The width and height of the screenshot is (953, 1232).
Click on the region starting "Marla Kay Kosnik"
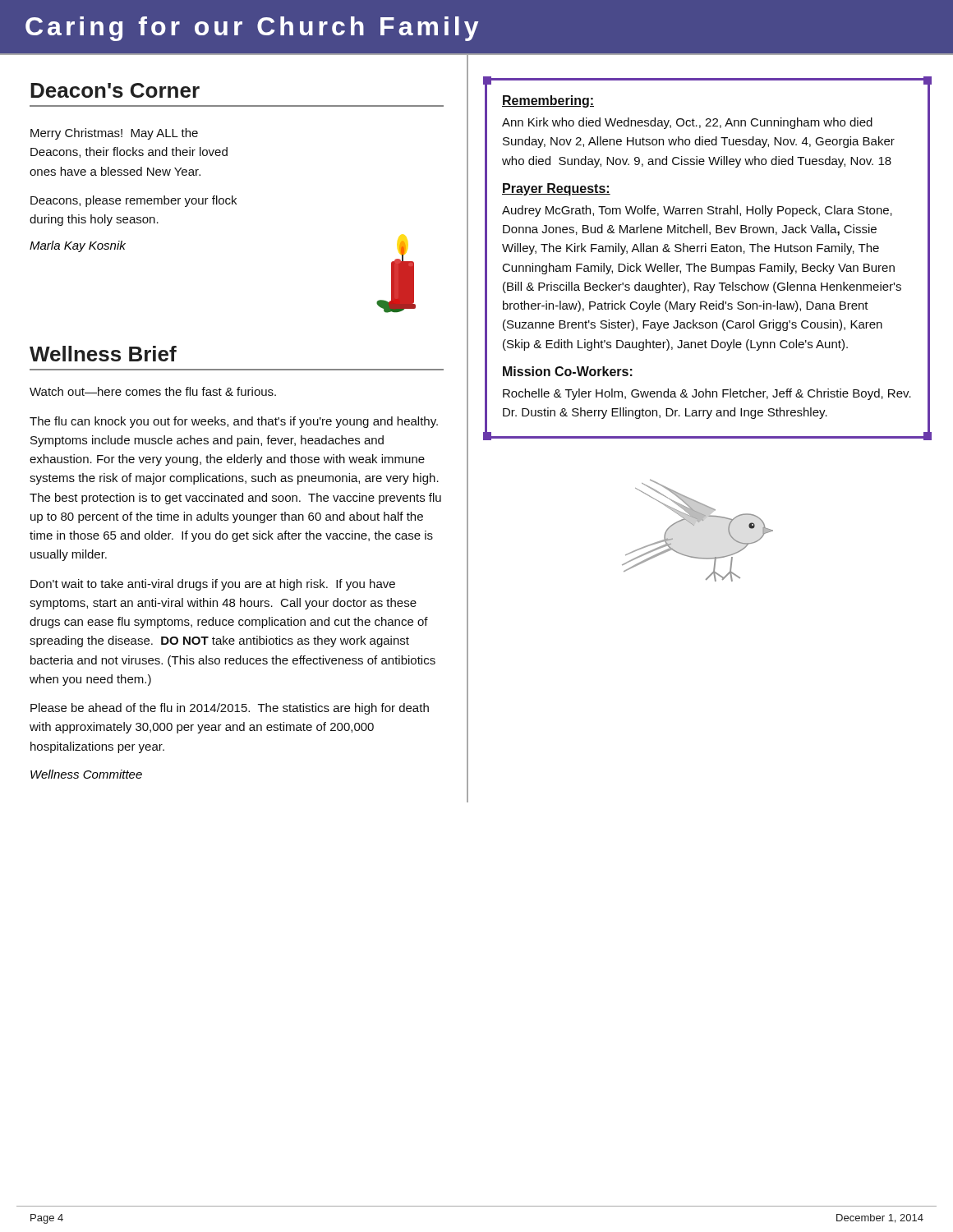78,245
